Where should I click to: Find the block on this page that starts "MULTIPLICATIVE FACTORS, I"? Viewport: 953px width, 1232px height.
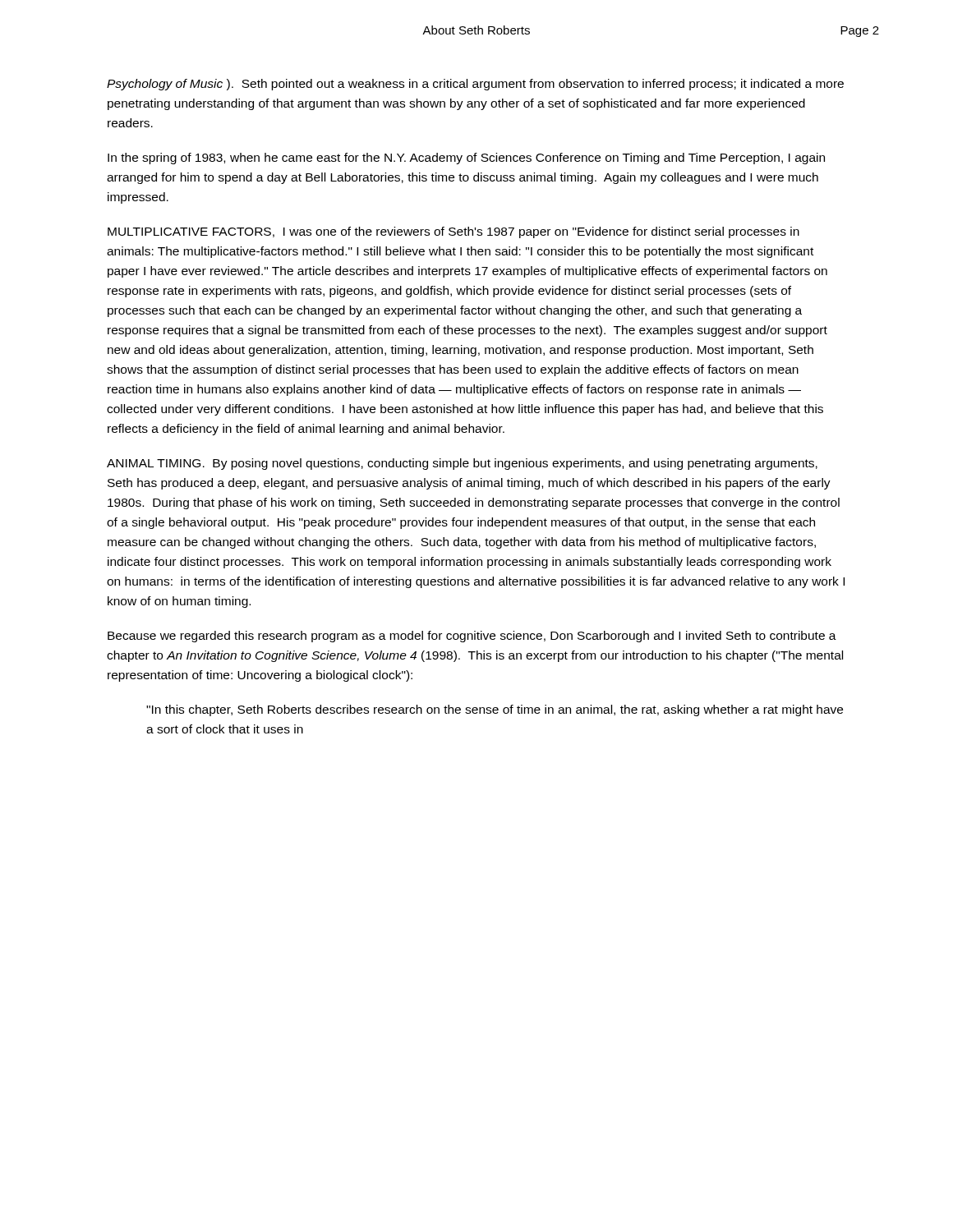(x=467, y=330)
